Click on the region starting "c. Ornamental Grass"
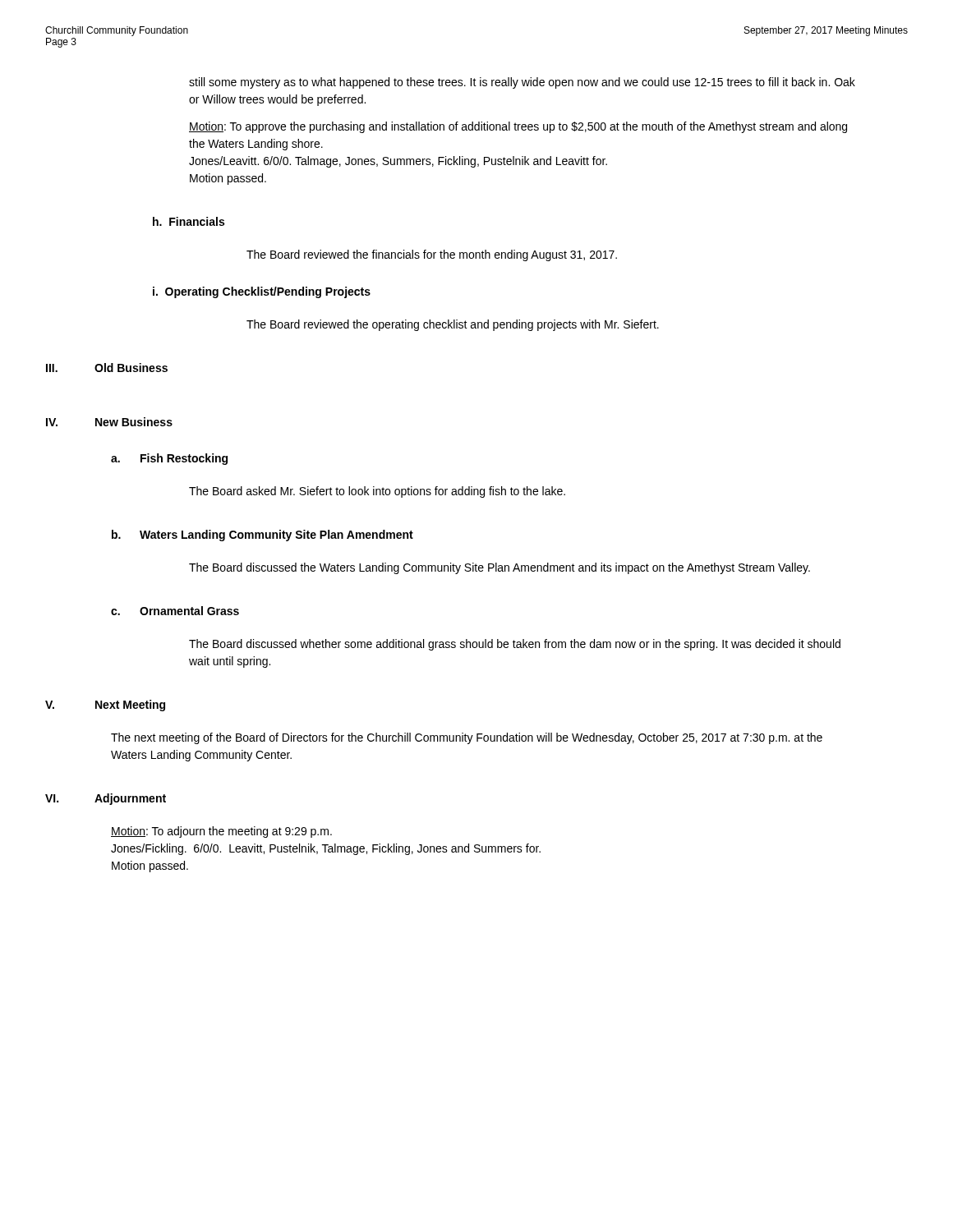Viewport: 953px width, 1232px height. click(x=175, y=611)
